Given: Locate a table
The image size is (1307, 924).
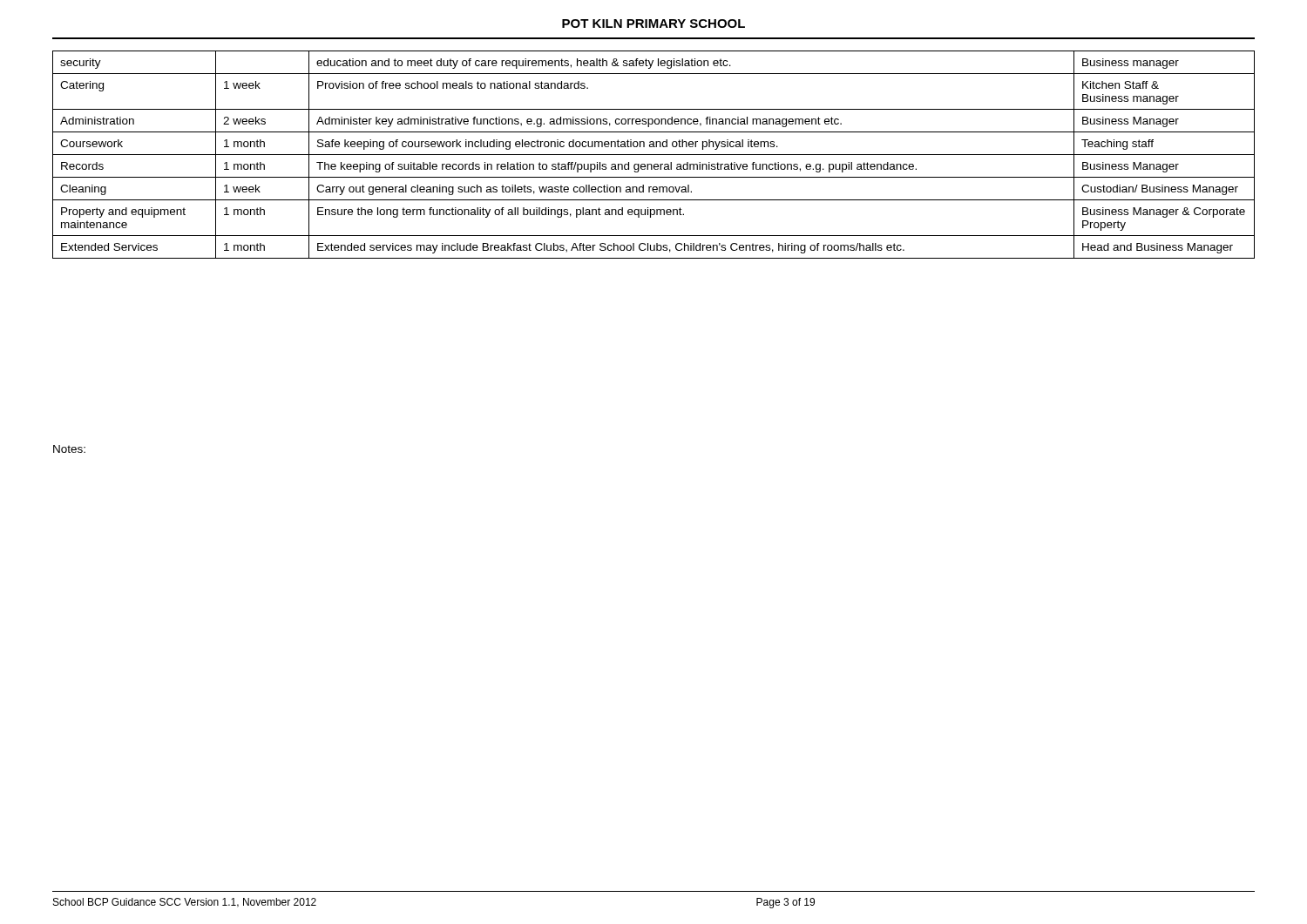Looking at the screenshot, I should [x=654, y=155].
